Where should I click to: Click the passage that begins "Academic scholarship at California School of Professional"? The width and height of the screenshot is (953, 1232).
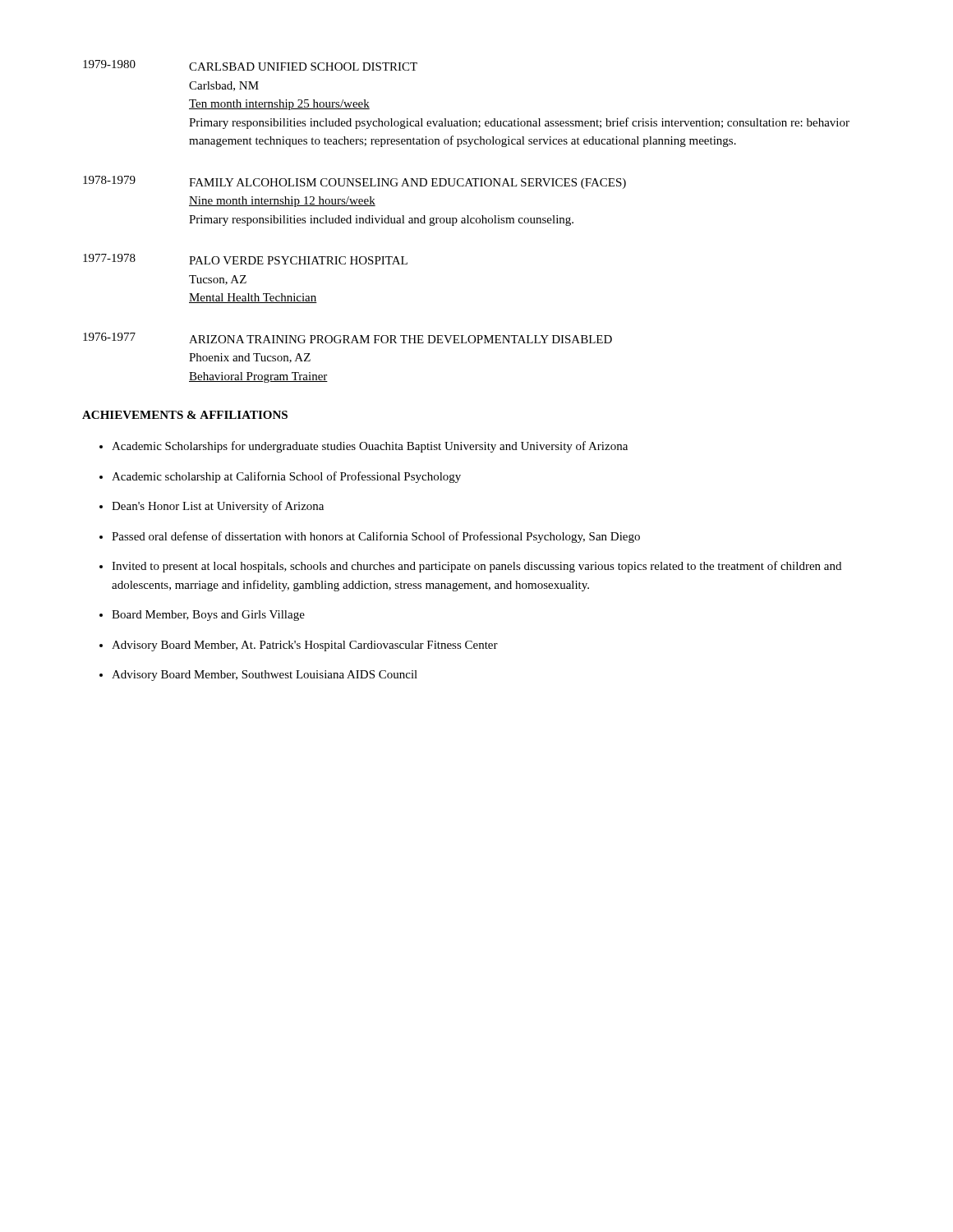[x=286, y=476]
